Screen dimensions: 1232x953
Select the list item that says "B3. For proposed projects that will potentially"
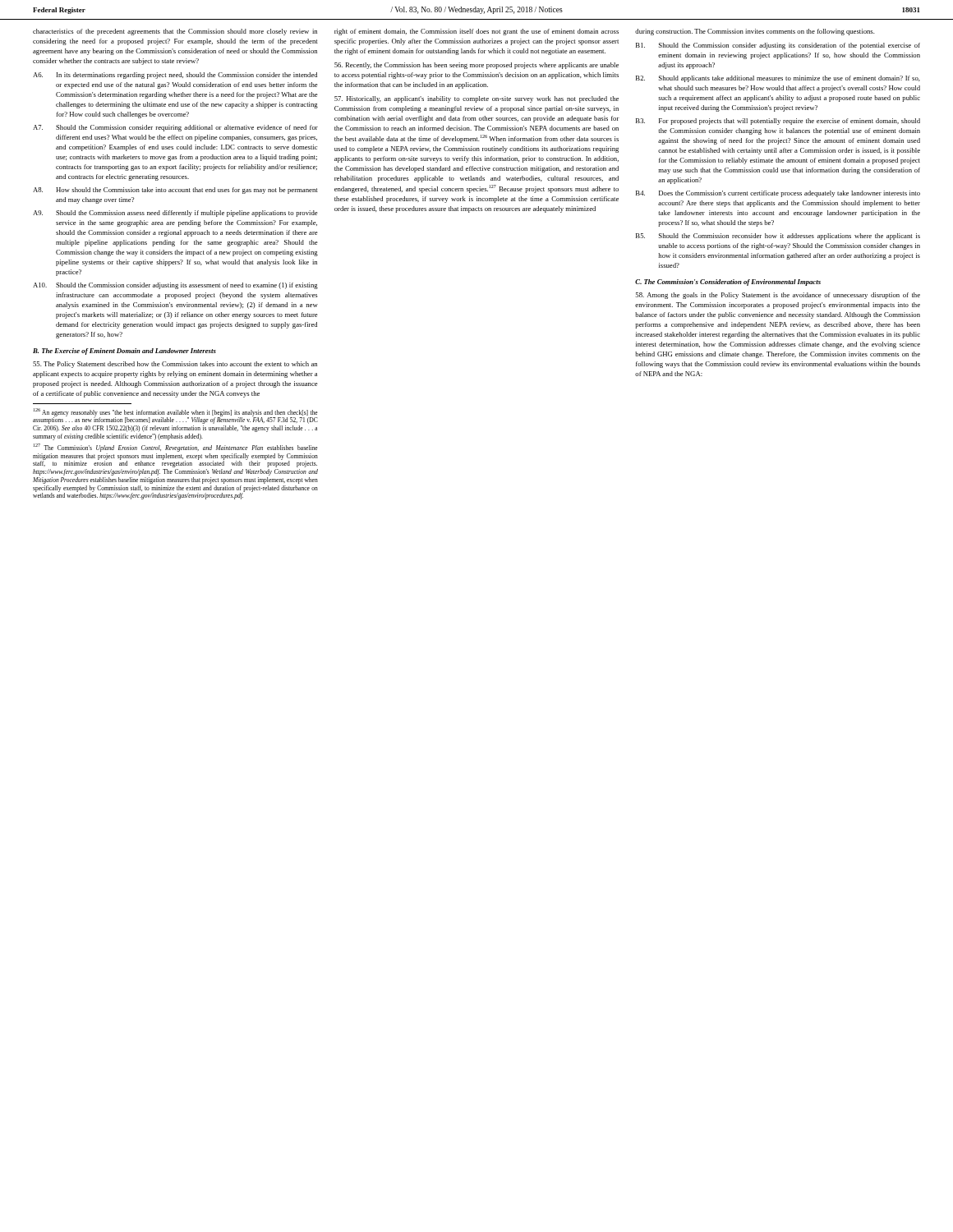click(x=778, y=150)
